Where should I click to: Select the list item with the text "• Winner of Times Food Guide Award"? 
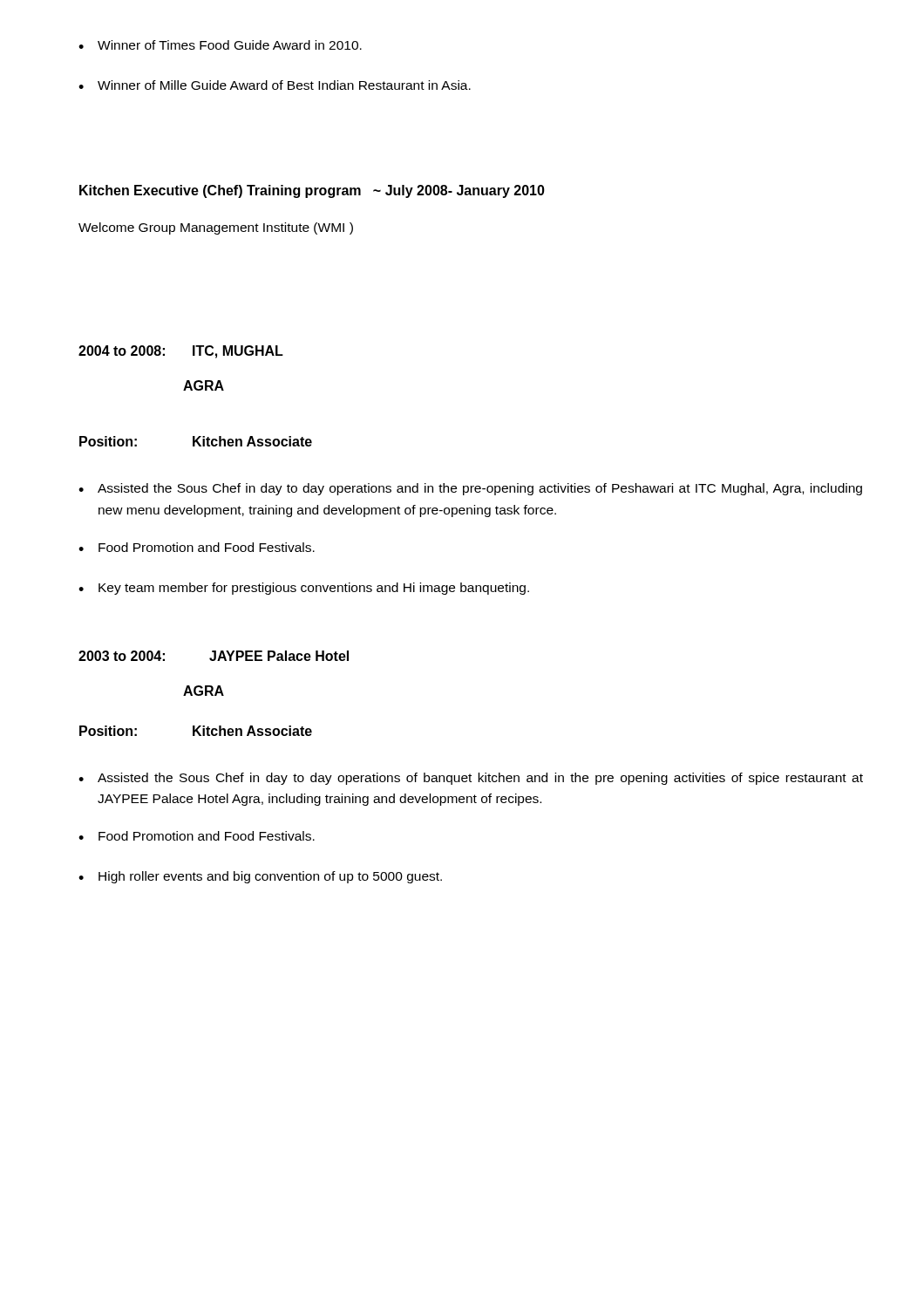coord(220,47)
